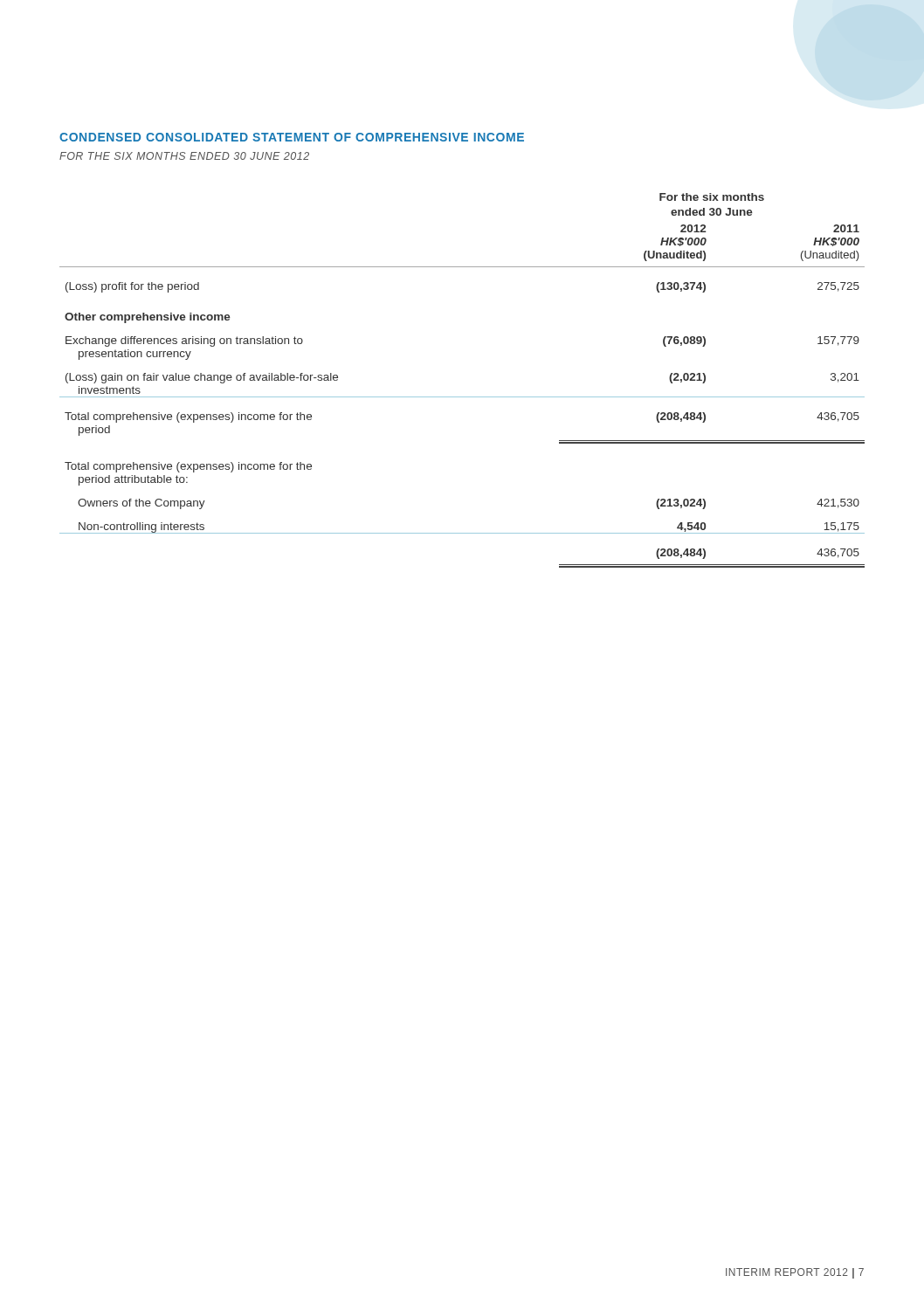Find "CONDENSED CONSOLIDATED STATEMENT OF COMPREHENSIVE INCOME" on this page
The image size is (924, 1310).
tap(292, 137)
